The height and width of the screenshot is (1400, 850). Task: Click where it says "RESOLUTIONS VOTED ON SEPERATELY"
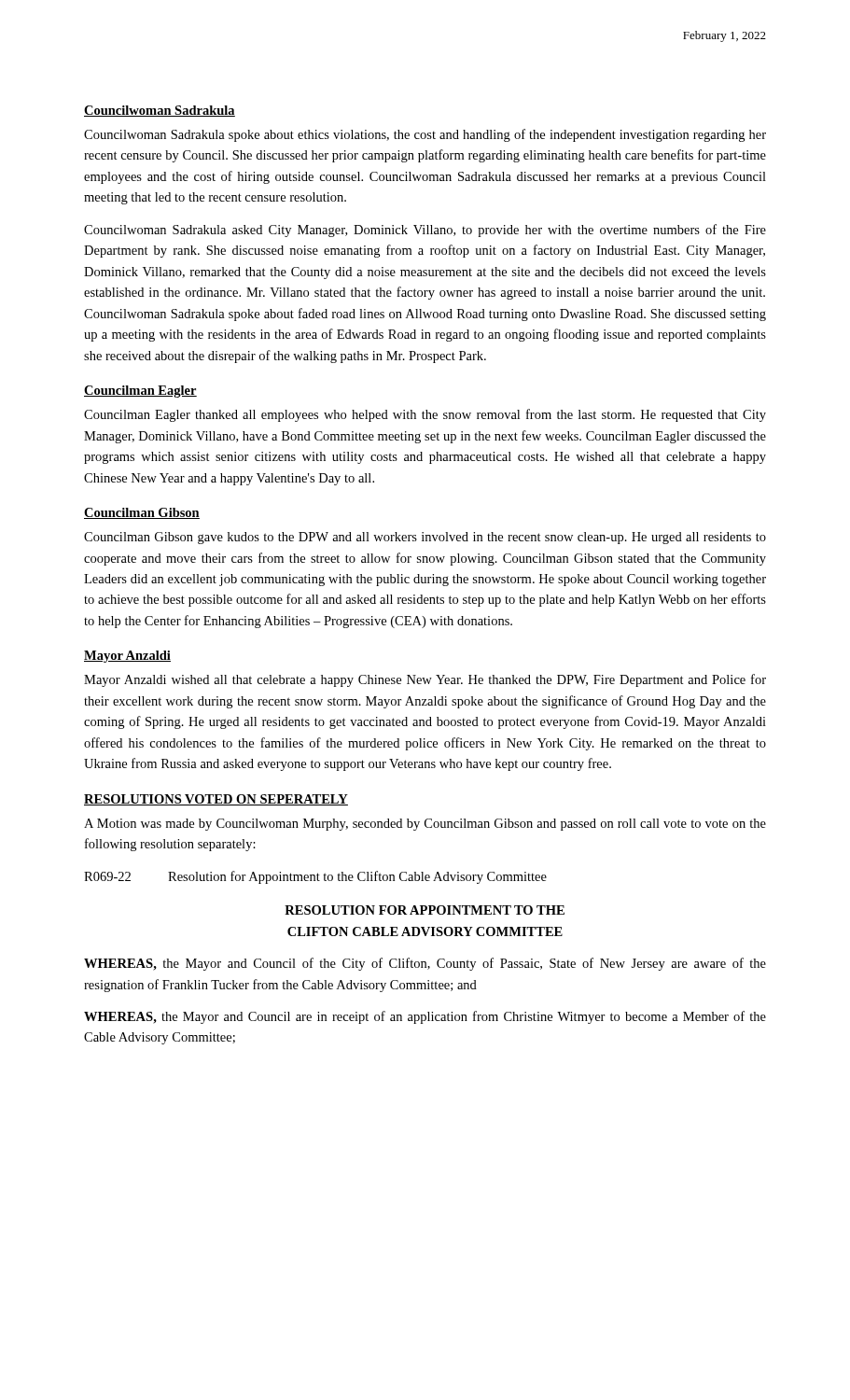click(x=216, y=799)
